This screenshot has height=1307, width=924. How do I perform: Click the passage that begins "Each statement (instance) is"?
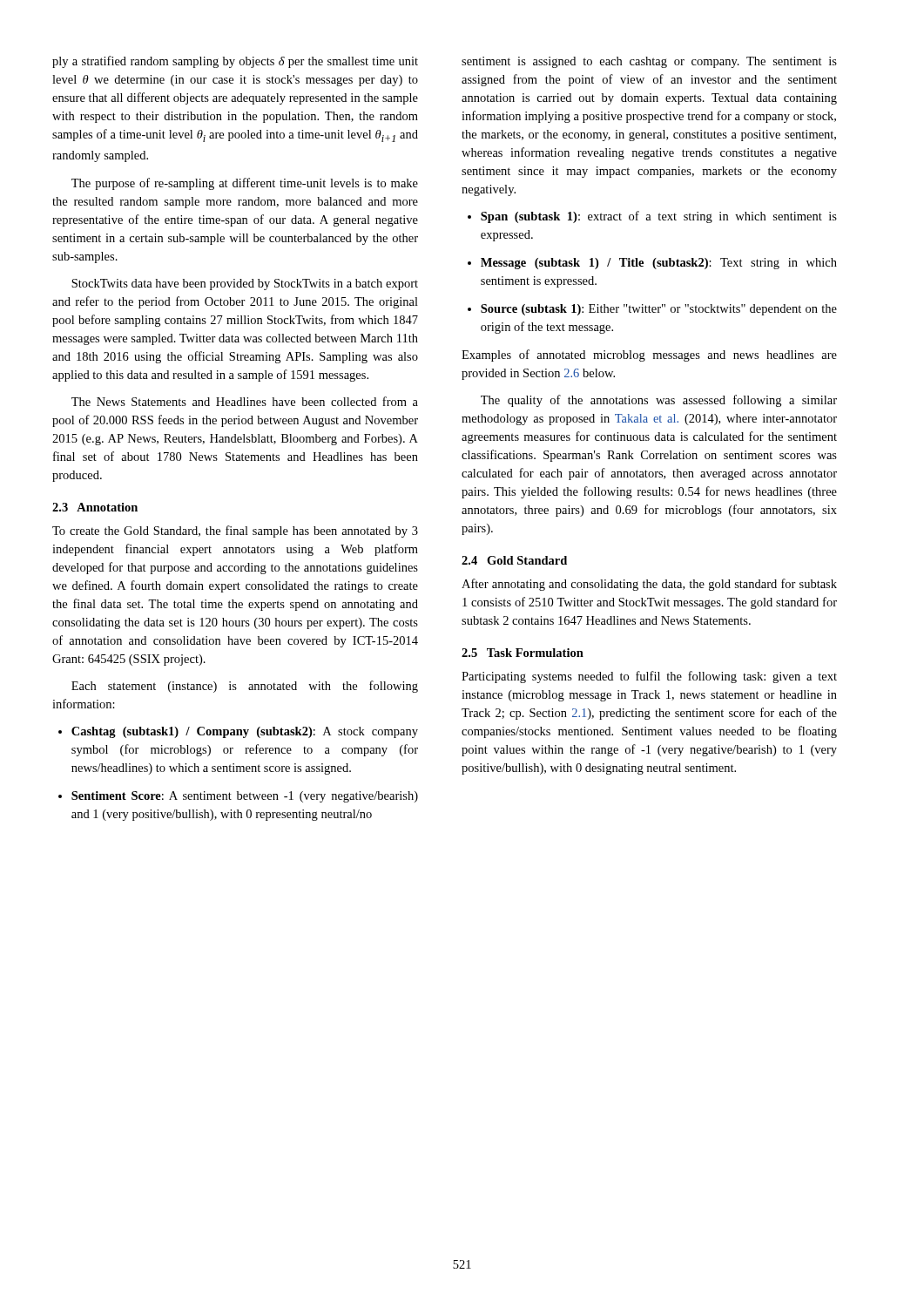click(x=235, y=695)
